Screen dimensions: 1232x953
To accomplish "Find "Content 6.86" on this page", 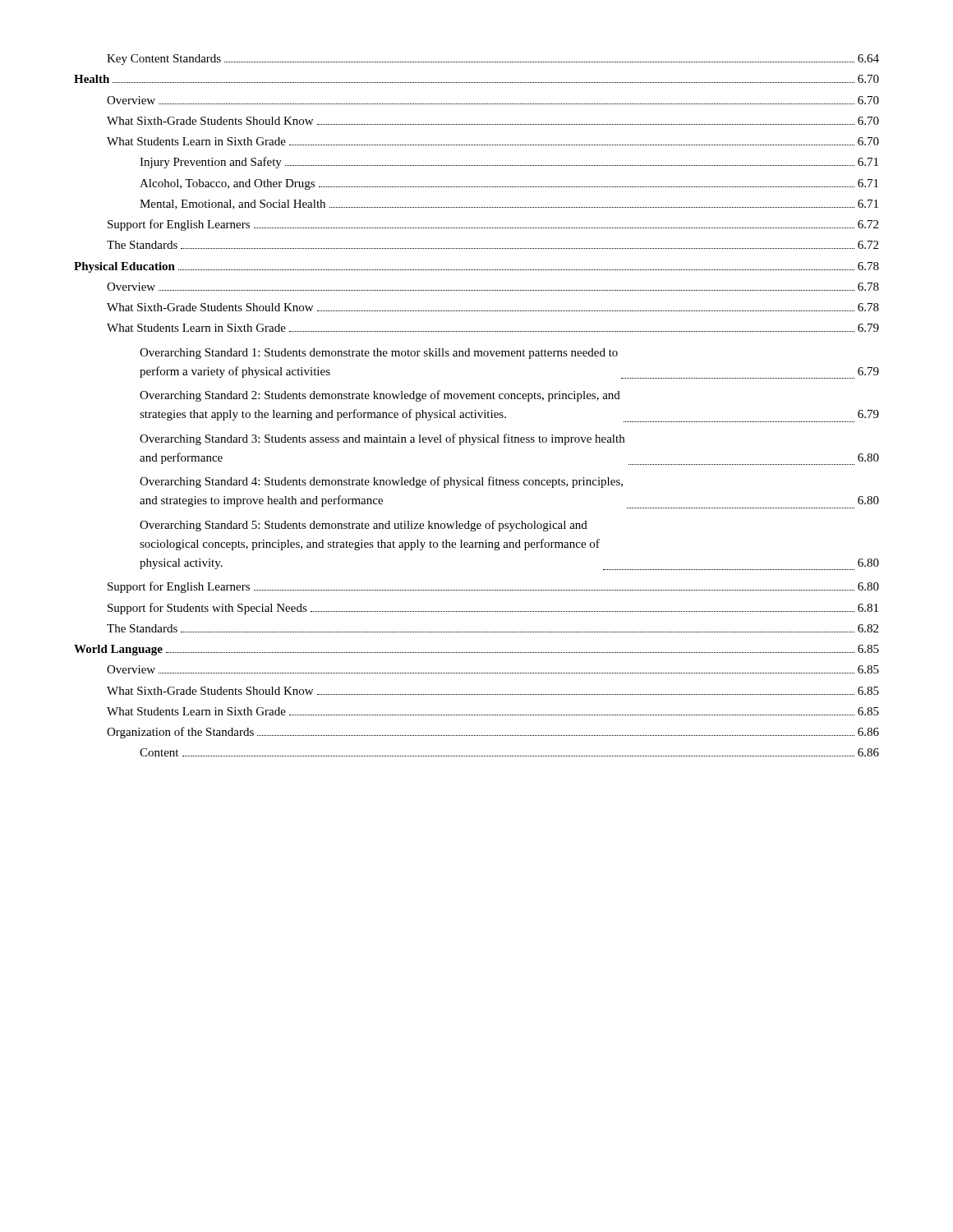I will pos(509,753).
